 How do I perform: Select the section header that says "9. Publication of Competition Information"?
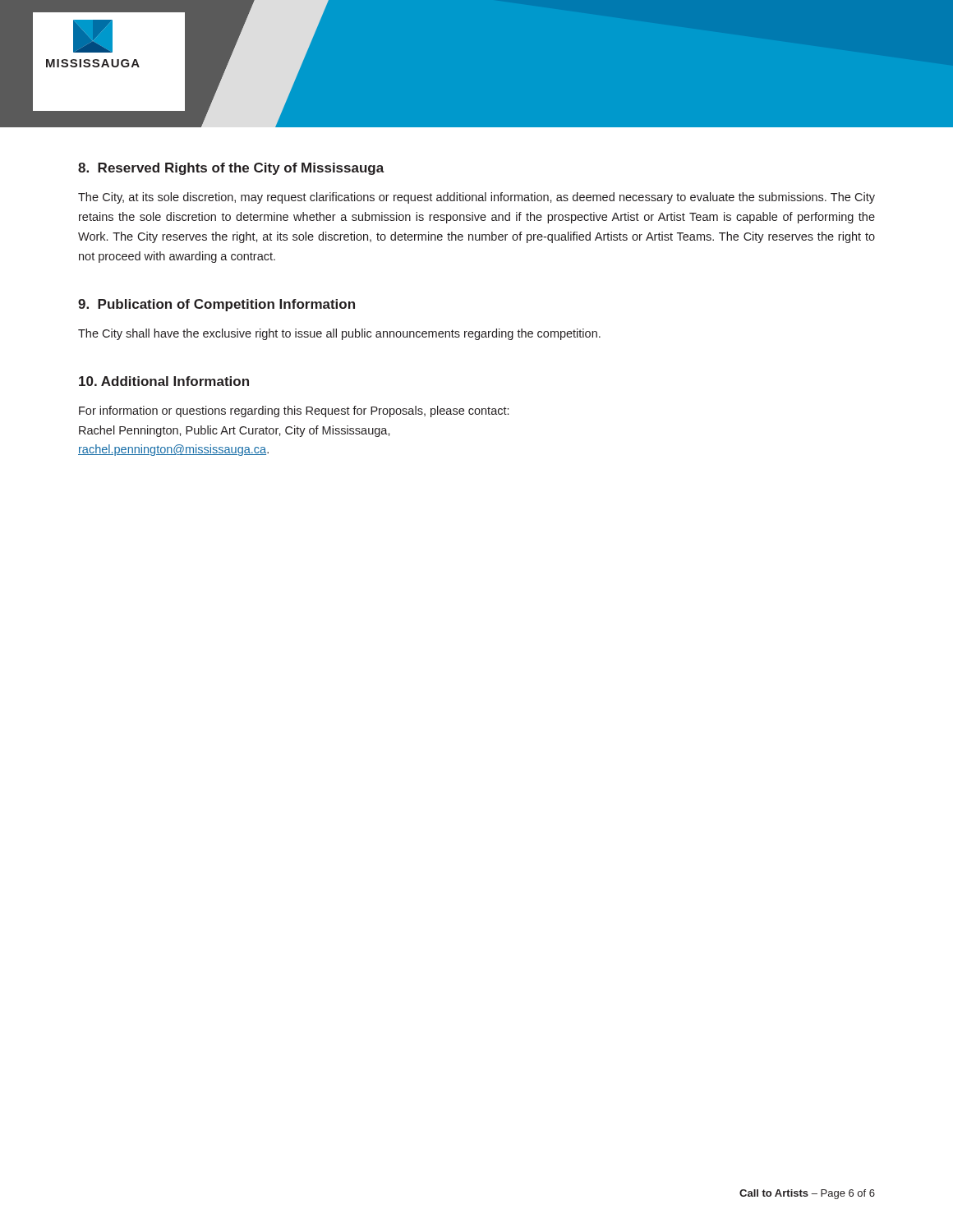217,304
